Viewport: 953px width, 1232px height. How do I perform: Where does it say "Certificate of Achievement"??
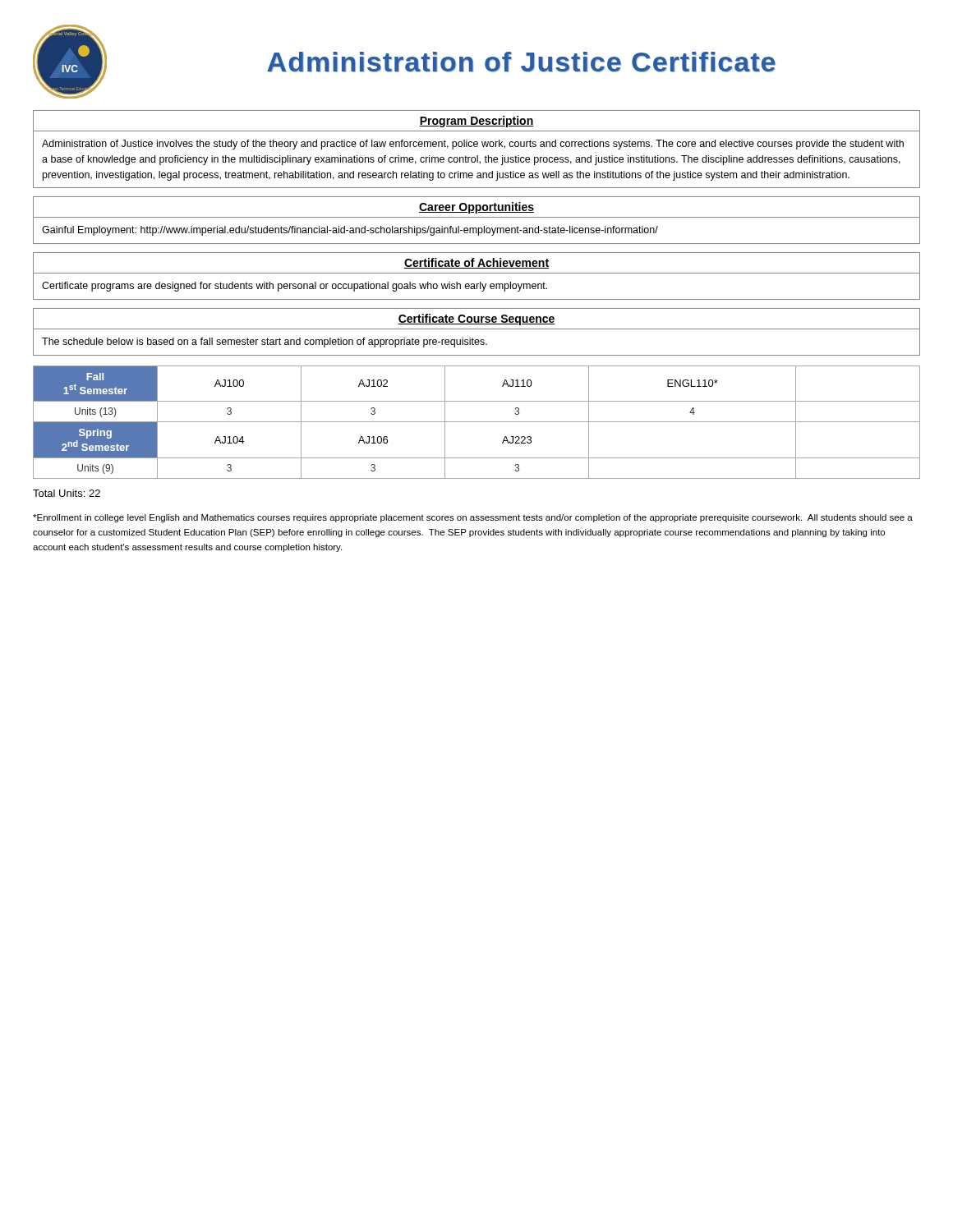tap(476, 263)
